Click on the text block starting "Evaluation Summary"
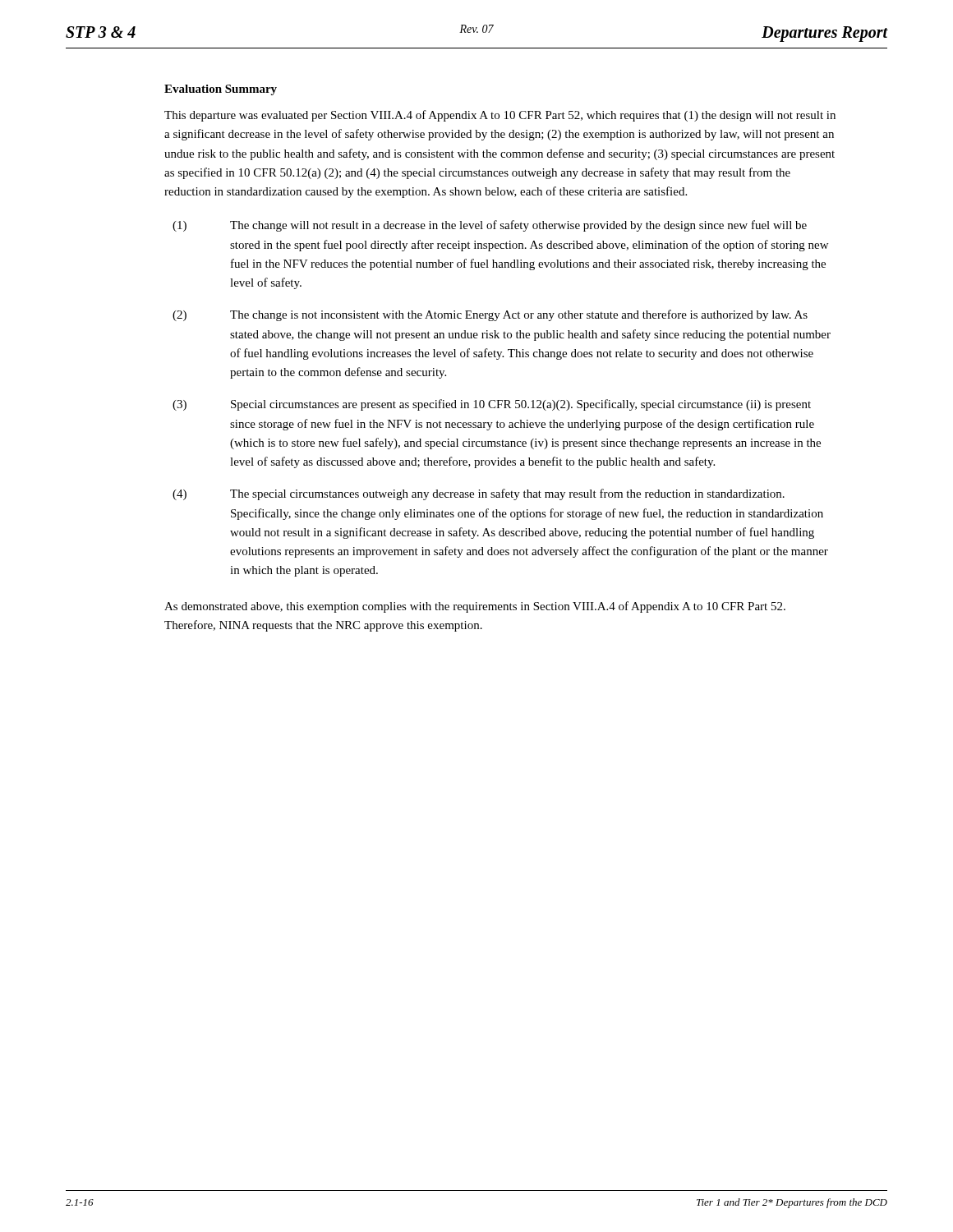This screenshot has height=1232, width=953. coord(221,89)
